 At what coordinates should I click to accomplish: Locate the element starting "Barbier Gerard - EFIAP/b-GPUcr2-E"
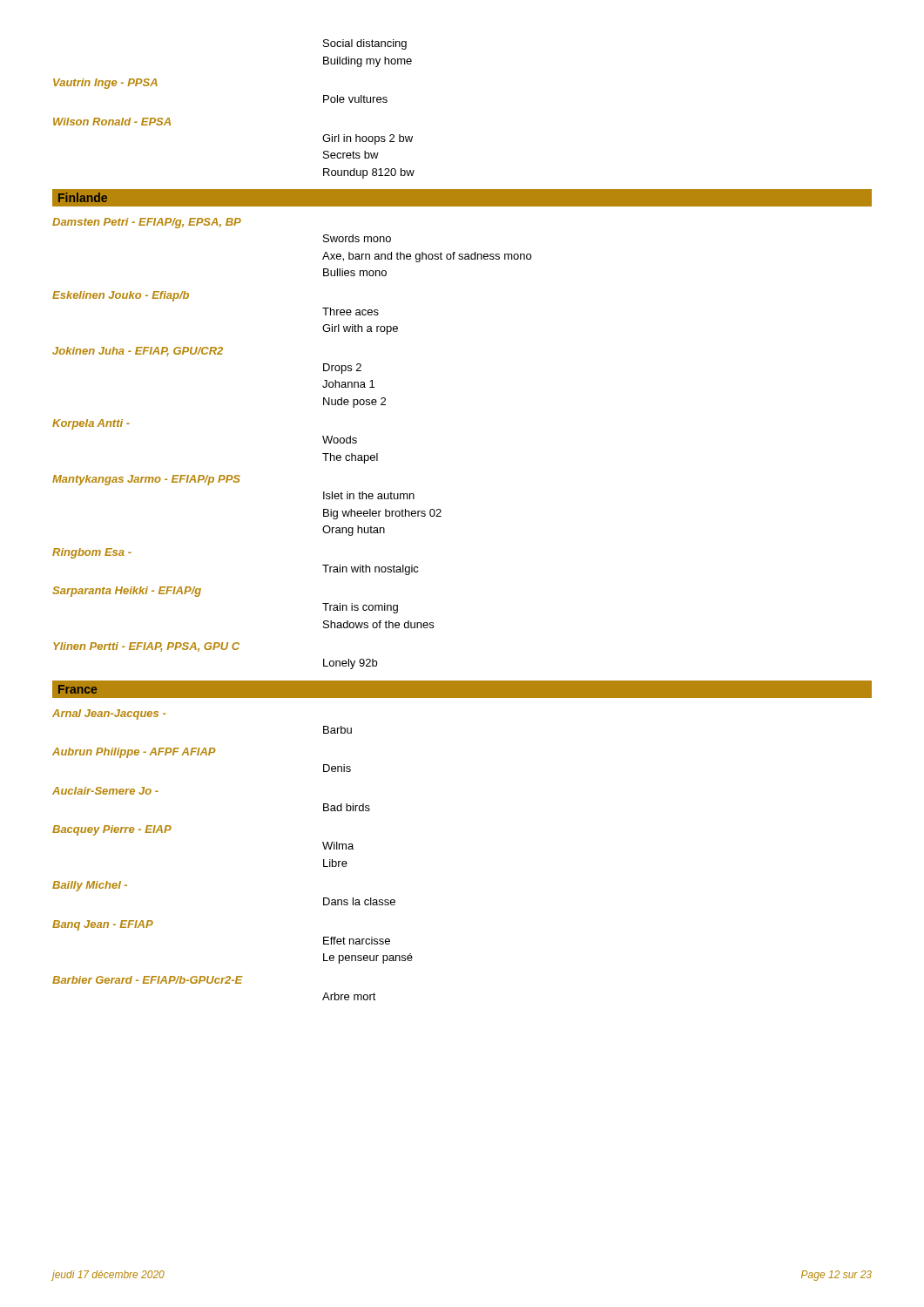tap(147, 979)
